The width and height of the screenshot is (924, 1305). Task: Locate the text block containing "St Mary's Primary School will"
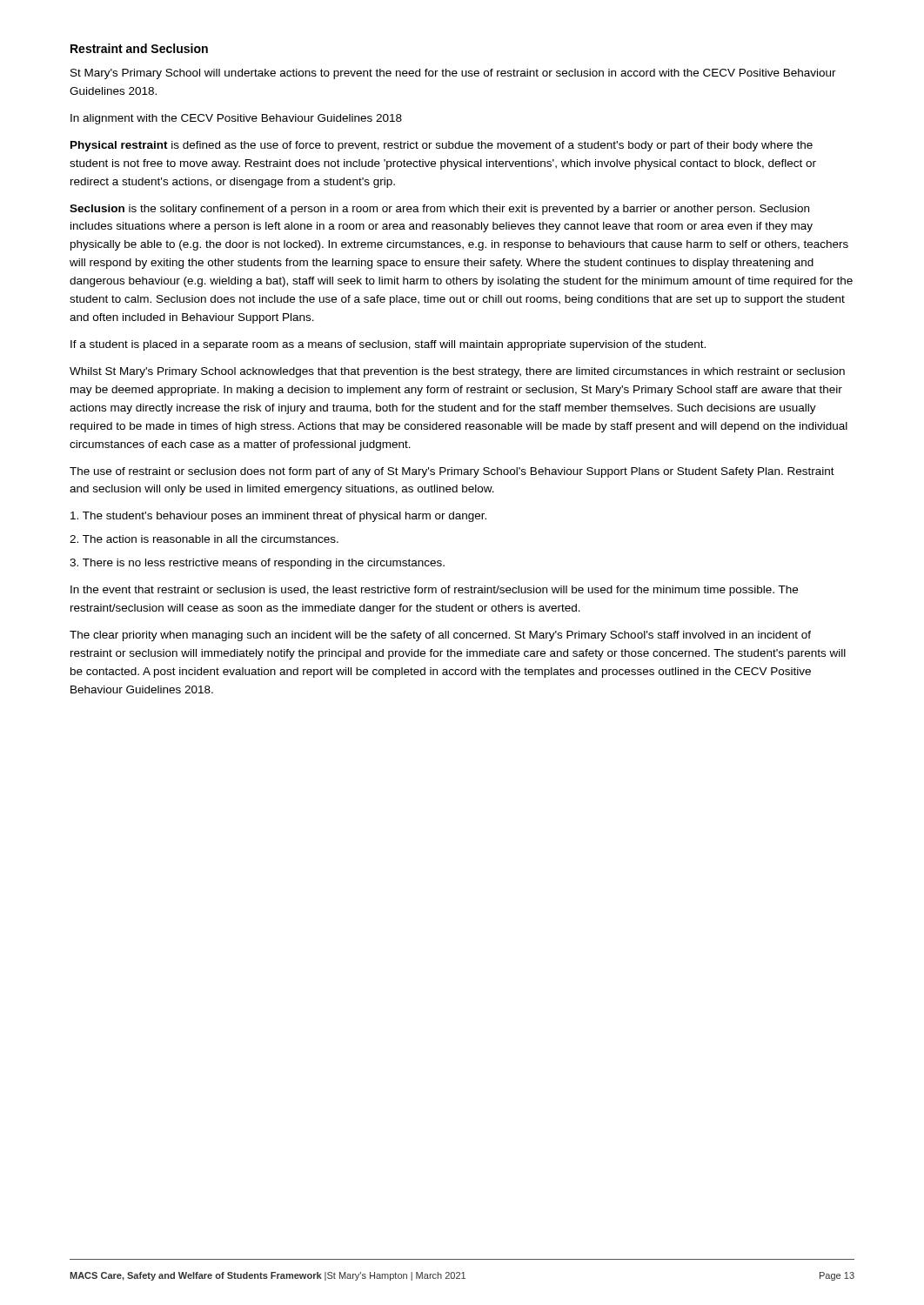tap(453, 82)
